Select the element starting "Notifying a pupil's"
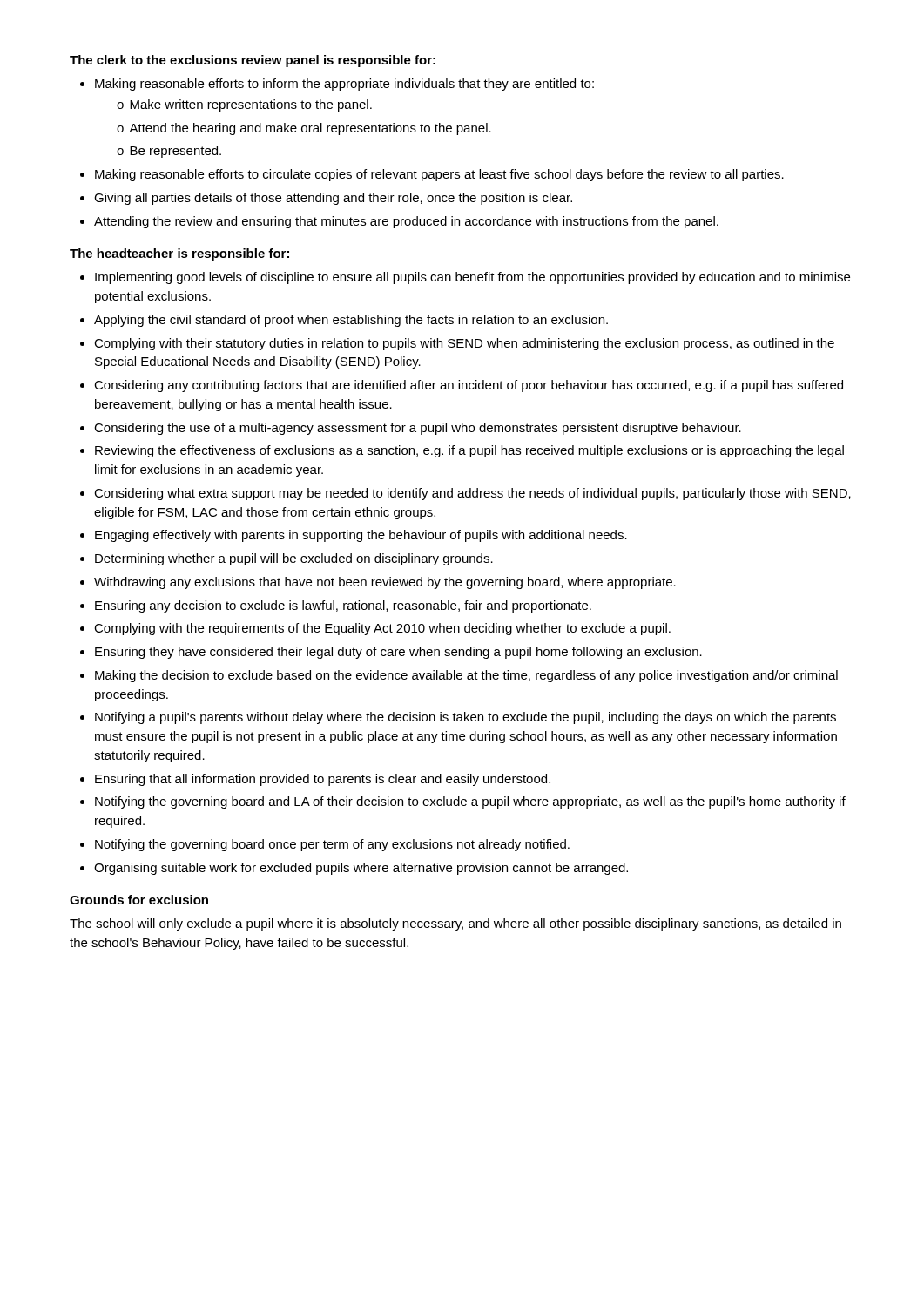924x1307 pixels. click(x=466, y=736)
